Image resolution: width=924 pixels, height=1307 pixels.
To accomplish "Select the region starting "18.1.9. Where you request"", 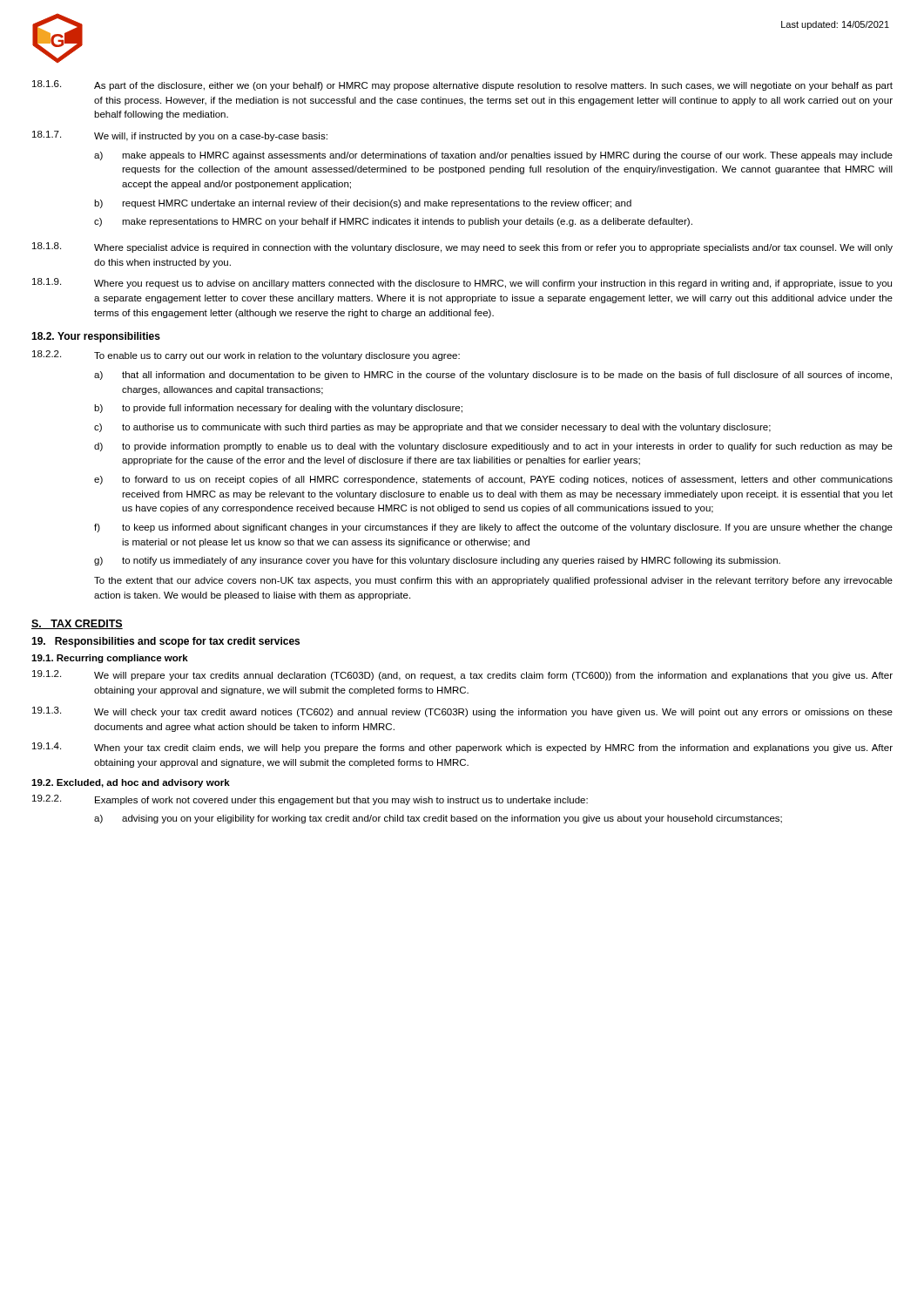I will [x=462, y=298].
